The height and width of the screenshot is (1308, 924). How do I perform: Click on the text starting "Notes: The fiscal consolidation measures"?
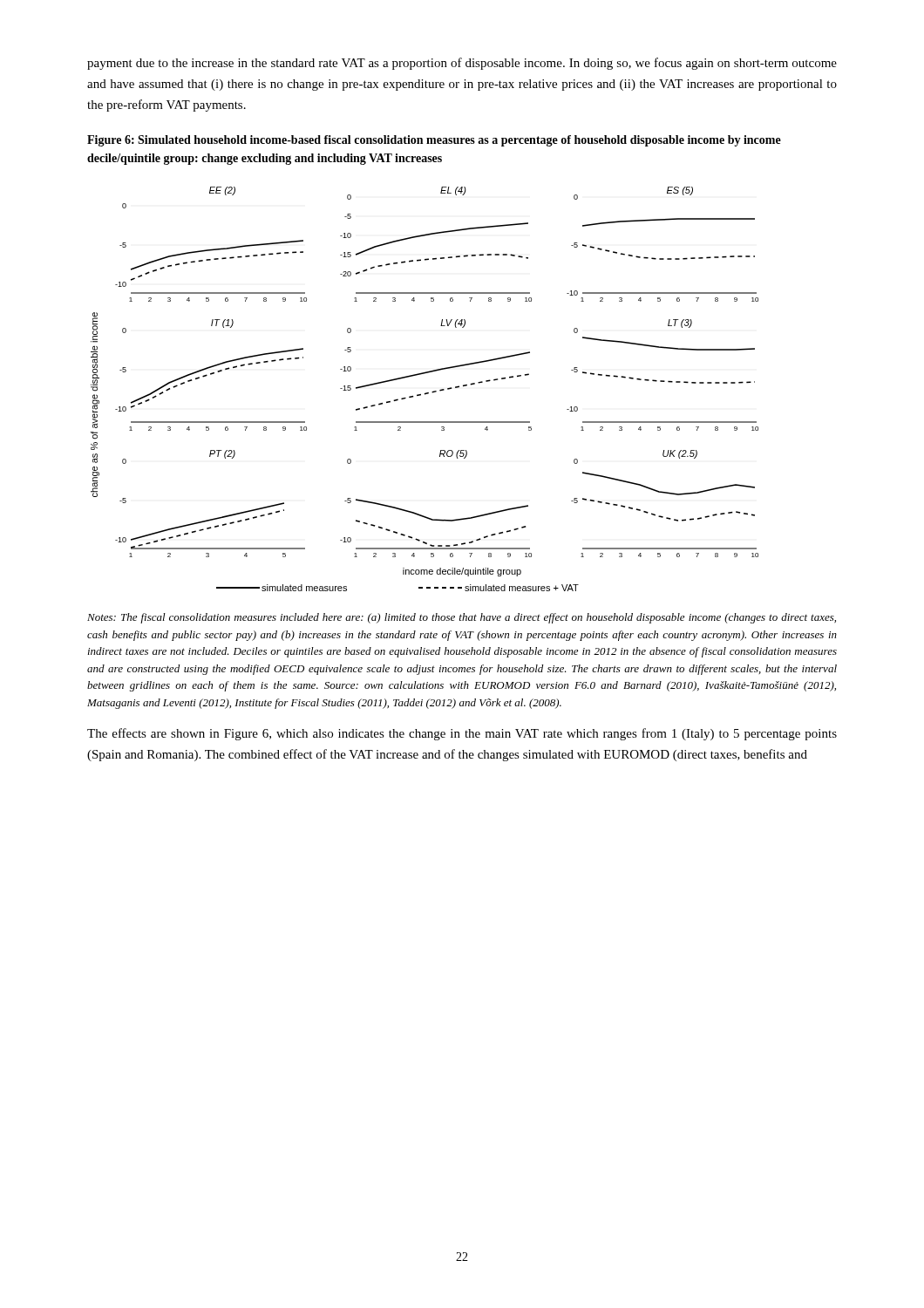click(x=462, y=659)
